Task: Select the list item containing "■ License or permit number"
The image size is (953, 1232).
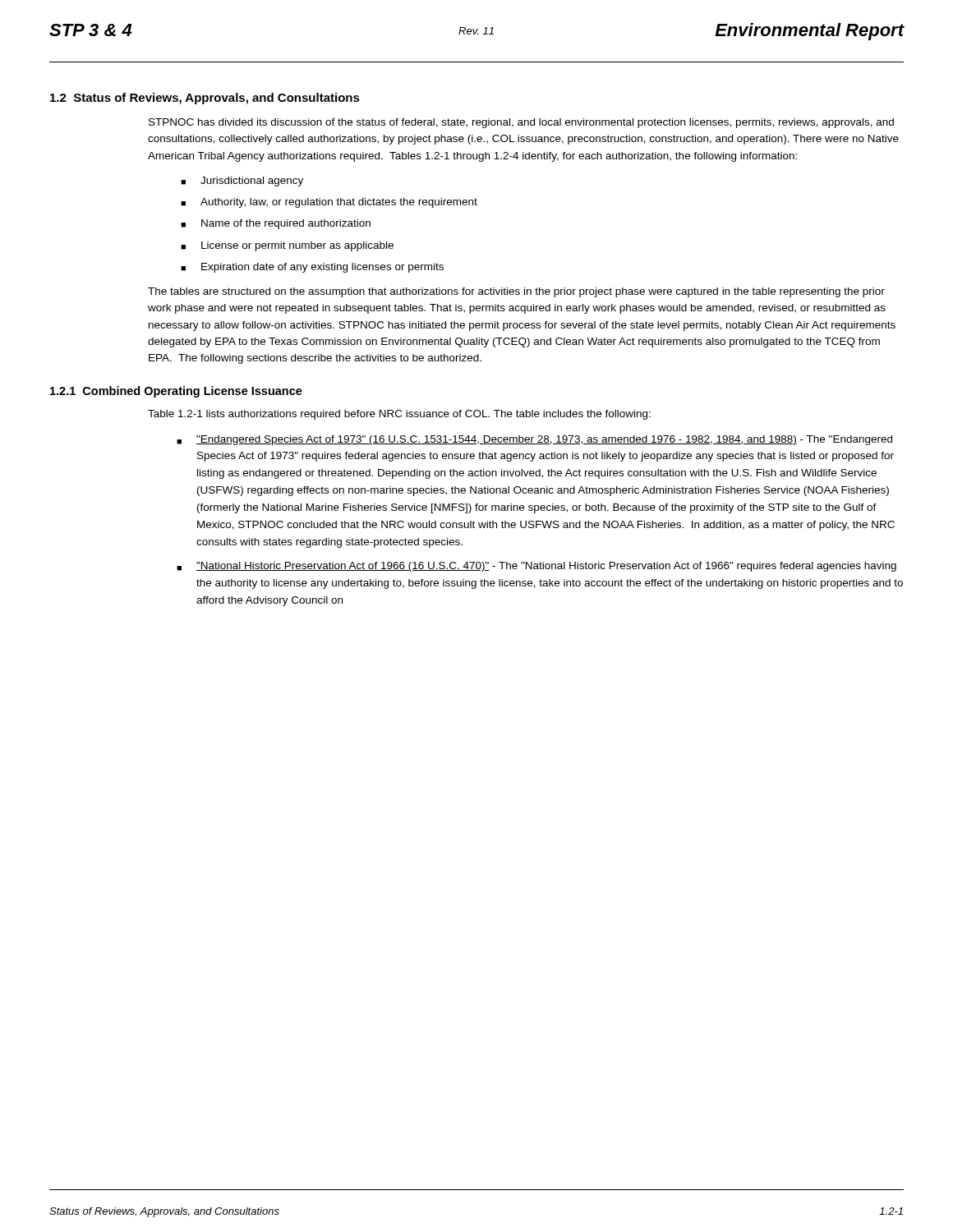Action: point(287,246)
